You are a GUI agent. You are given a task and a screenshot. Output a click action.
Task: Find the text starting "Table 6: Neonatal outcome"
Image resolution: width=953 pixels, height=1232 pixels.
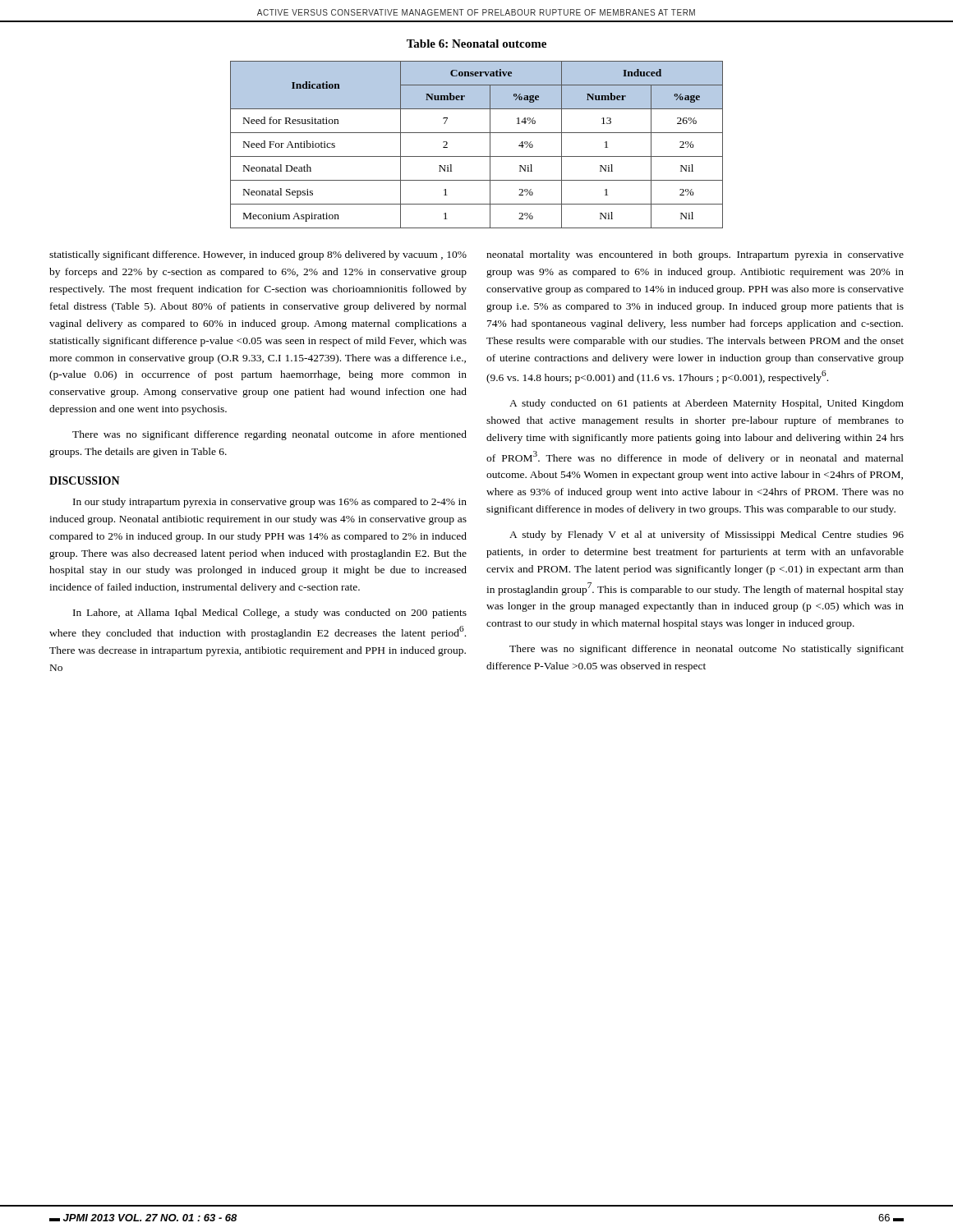point(476,44)
